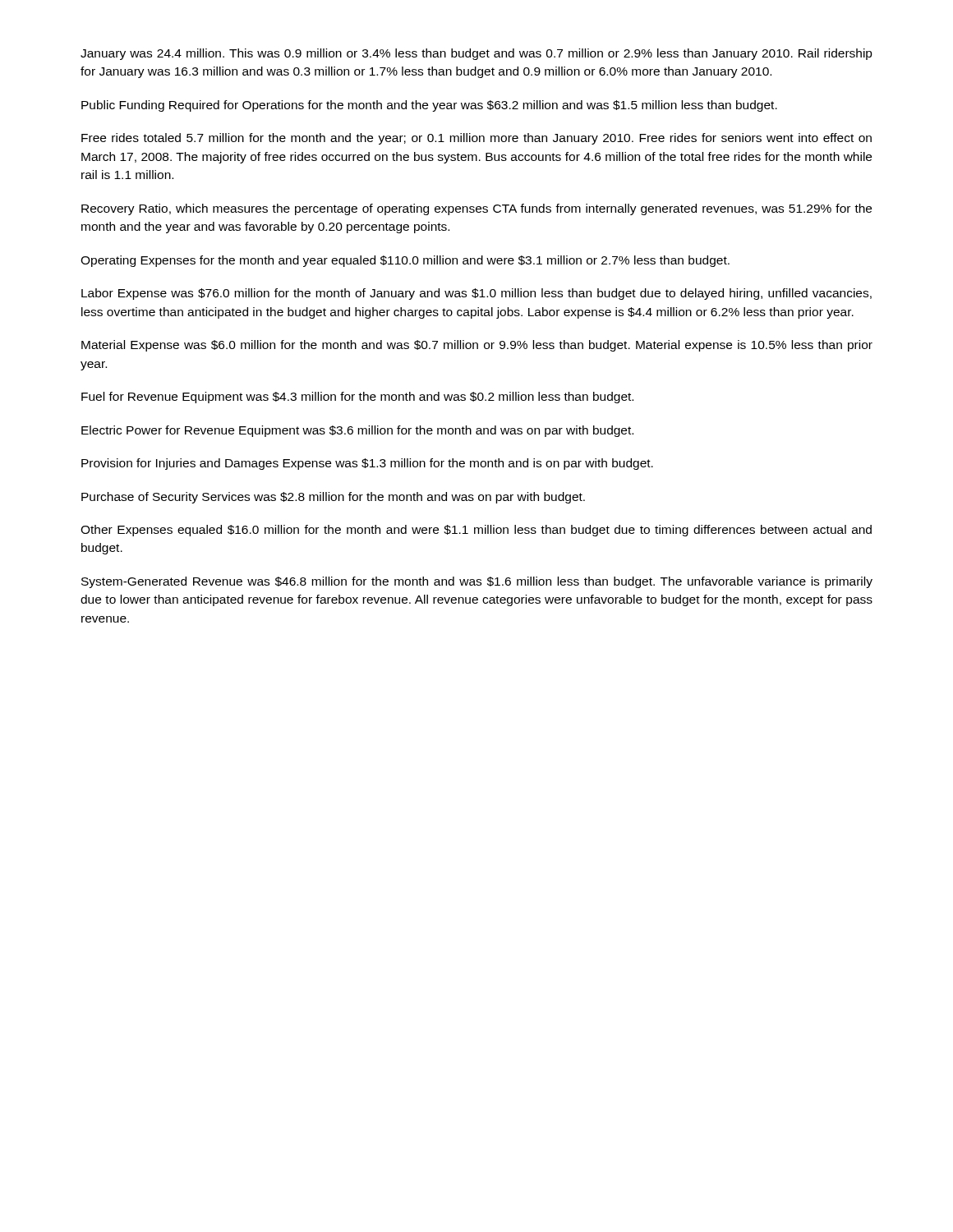
Task: Point to the text block starting "Labor Expense was $76.0 million for the"
Action: click(476, 302)
